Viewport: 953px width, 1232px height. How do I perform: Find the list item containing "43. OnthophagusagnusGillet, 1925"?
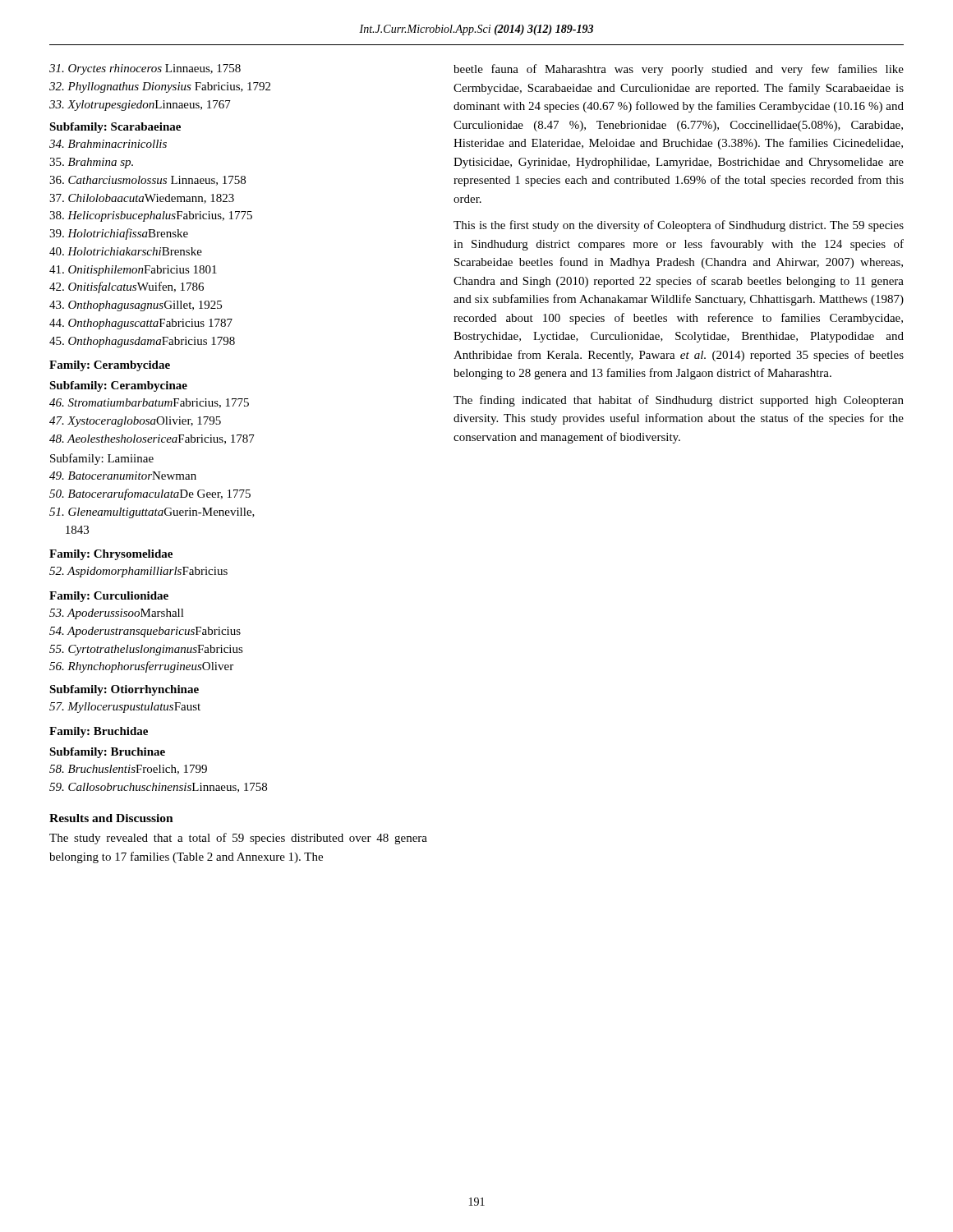click(136, 305)
